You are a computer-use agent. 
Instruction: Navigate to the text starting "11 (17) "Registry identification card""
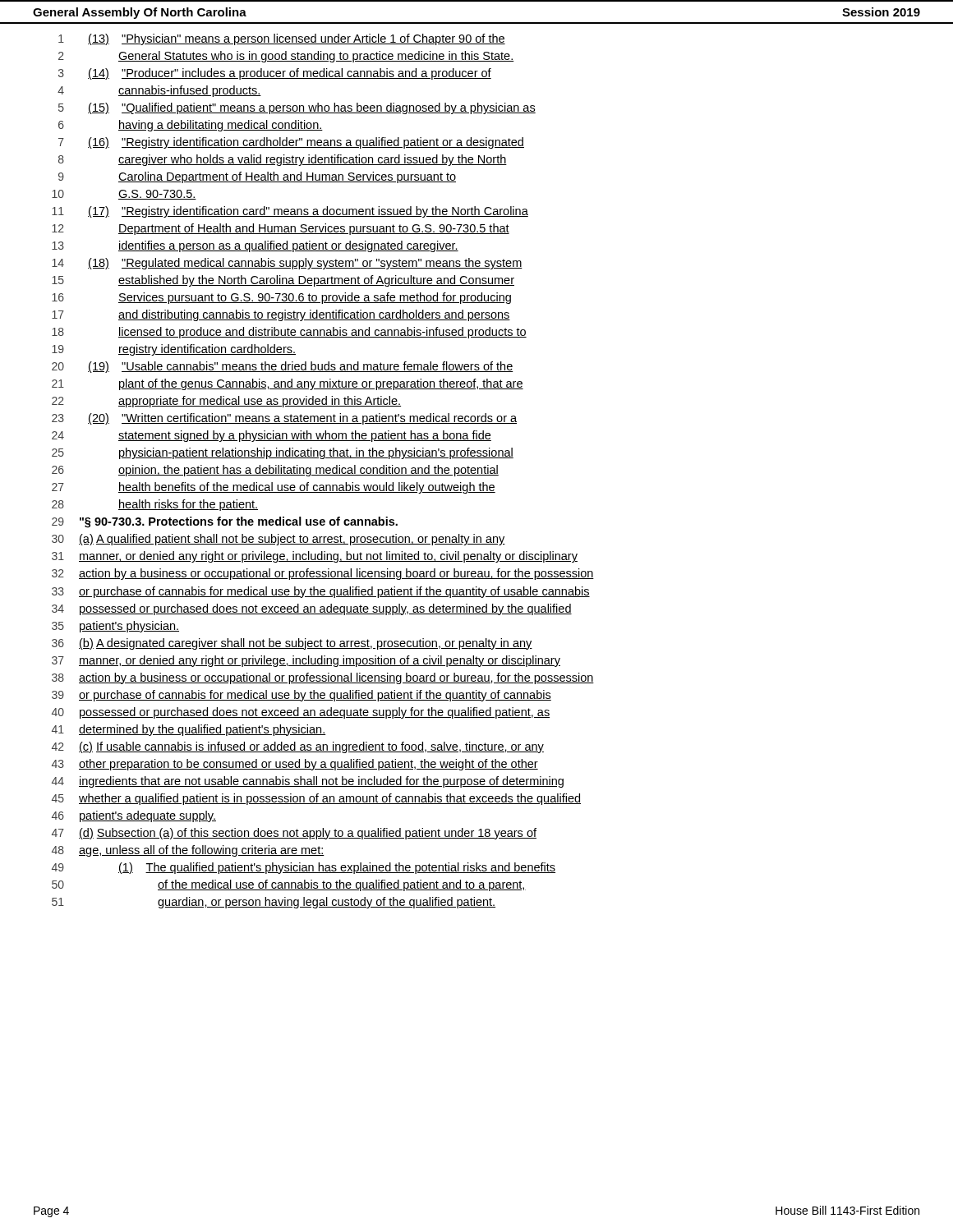tap(476, 229)
